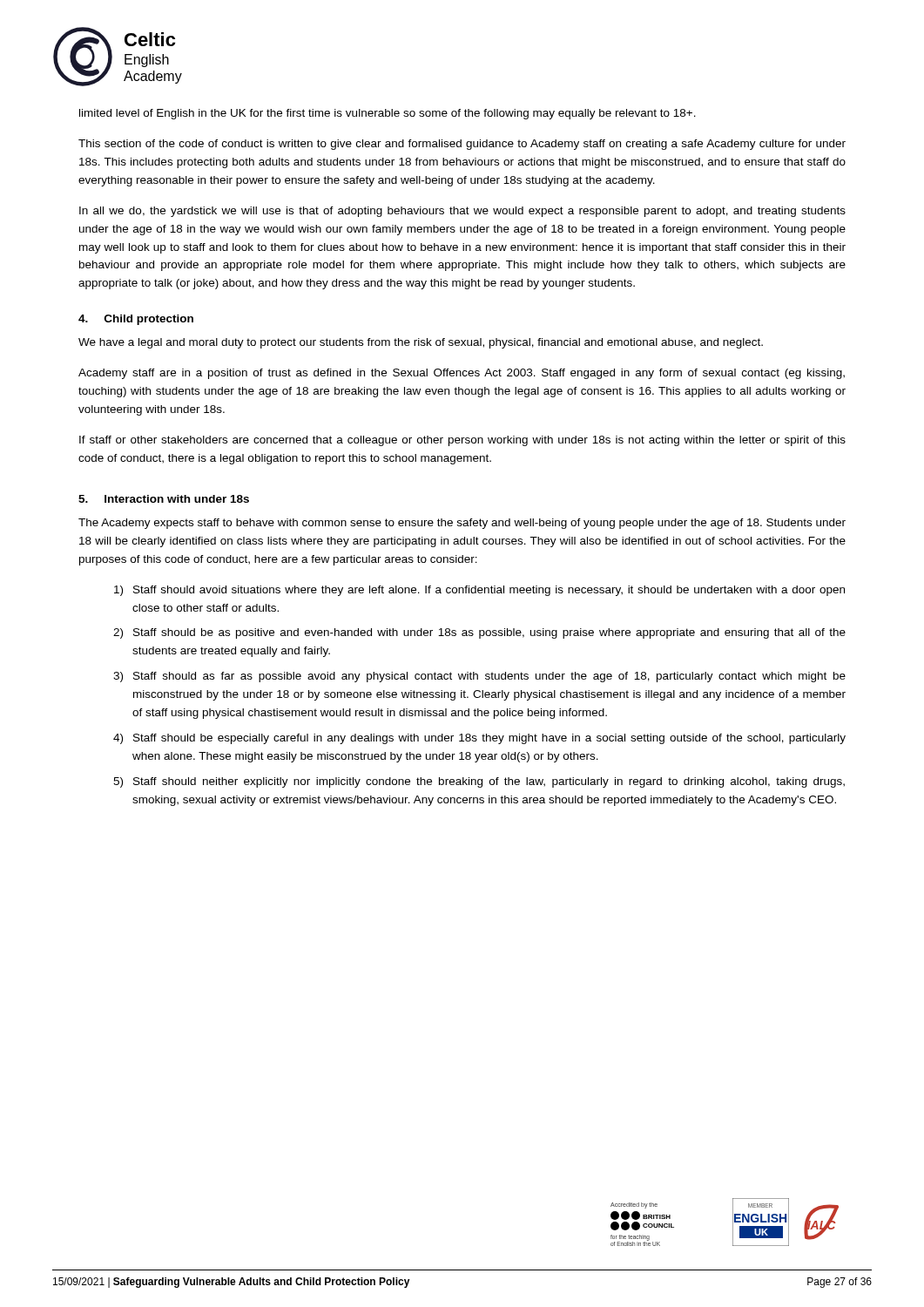This screenshot has width=924, height=1307.
Task: Click on the region starting "3) Staff should as far"
Action: pyautogui.click(x=475, y=695)
